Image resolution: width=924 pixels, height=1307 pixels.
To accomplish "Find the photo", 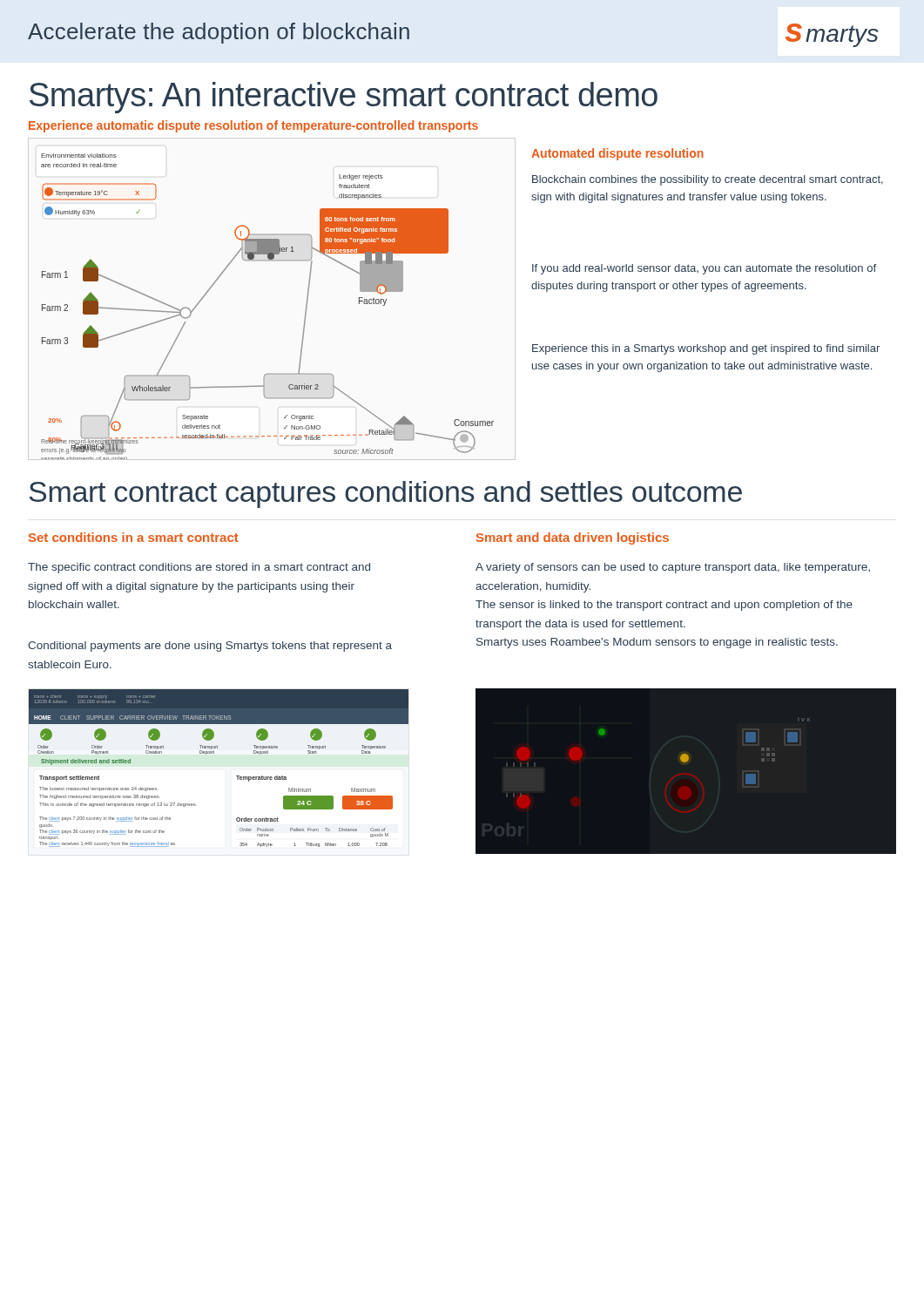I will [686, 771].
